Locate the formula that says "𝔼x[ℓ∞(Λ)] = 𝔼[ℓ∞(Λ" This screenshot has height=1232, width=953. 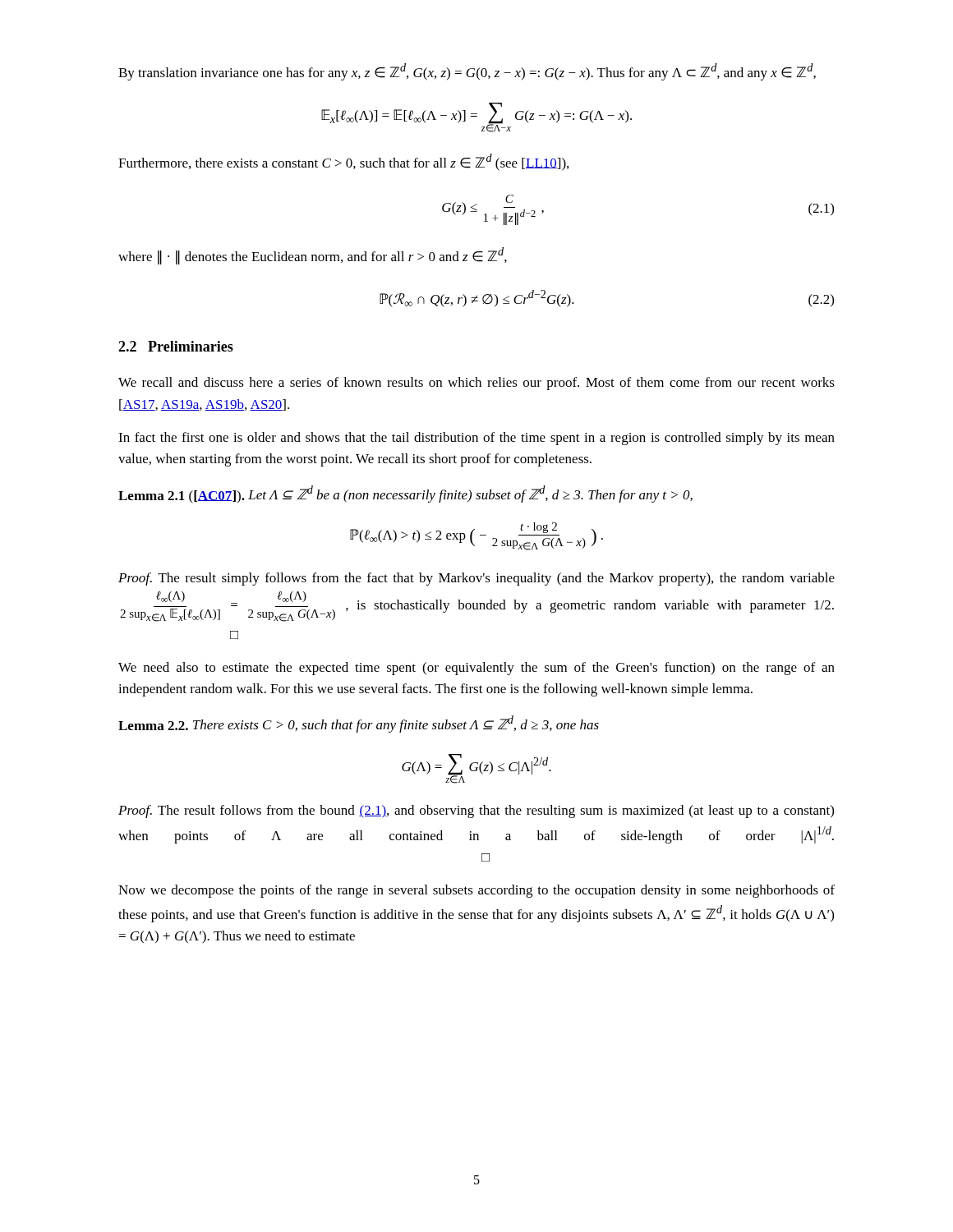tap(476, 116)
